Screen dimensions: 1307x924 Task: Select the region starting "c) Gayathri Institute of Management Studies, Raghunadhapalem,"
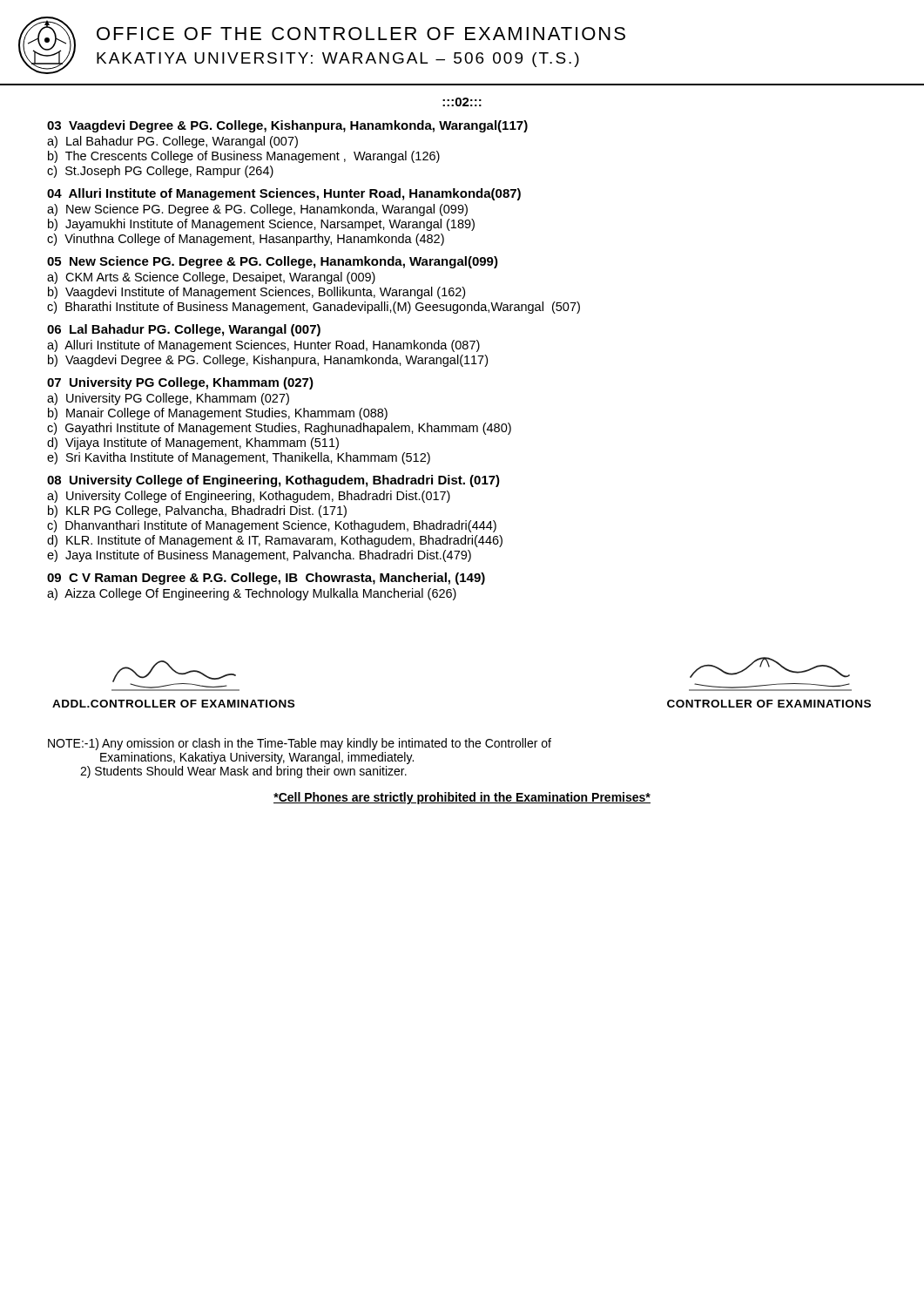tap(279, 428)
